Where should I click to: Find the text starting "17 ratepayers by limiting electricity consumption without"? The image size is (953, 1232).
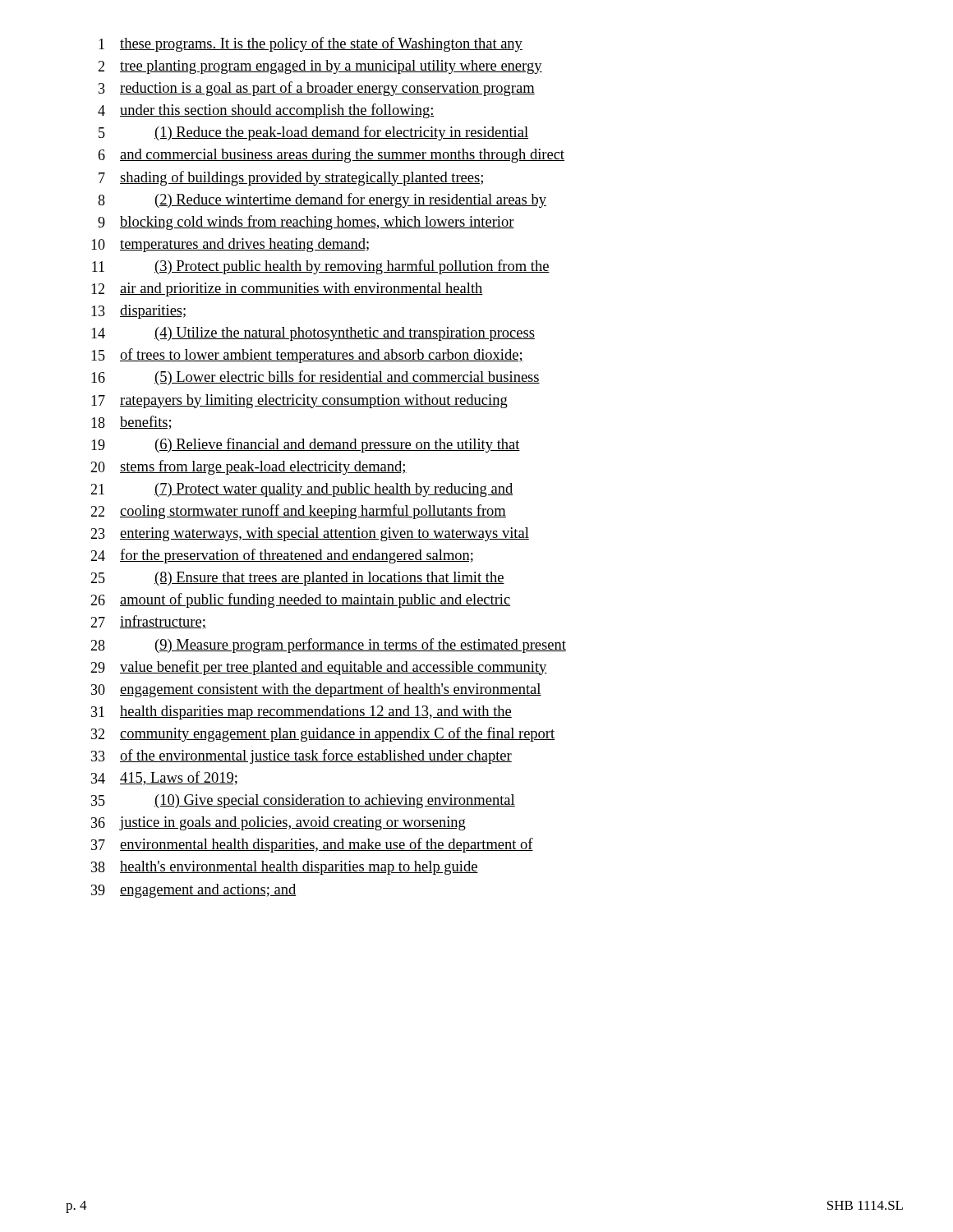(485, 400)
